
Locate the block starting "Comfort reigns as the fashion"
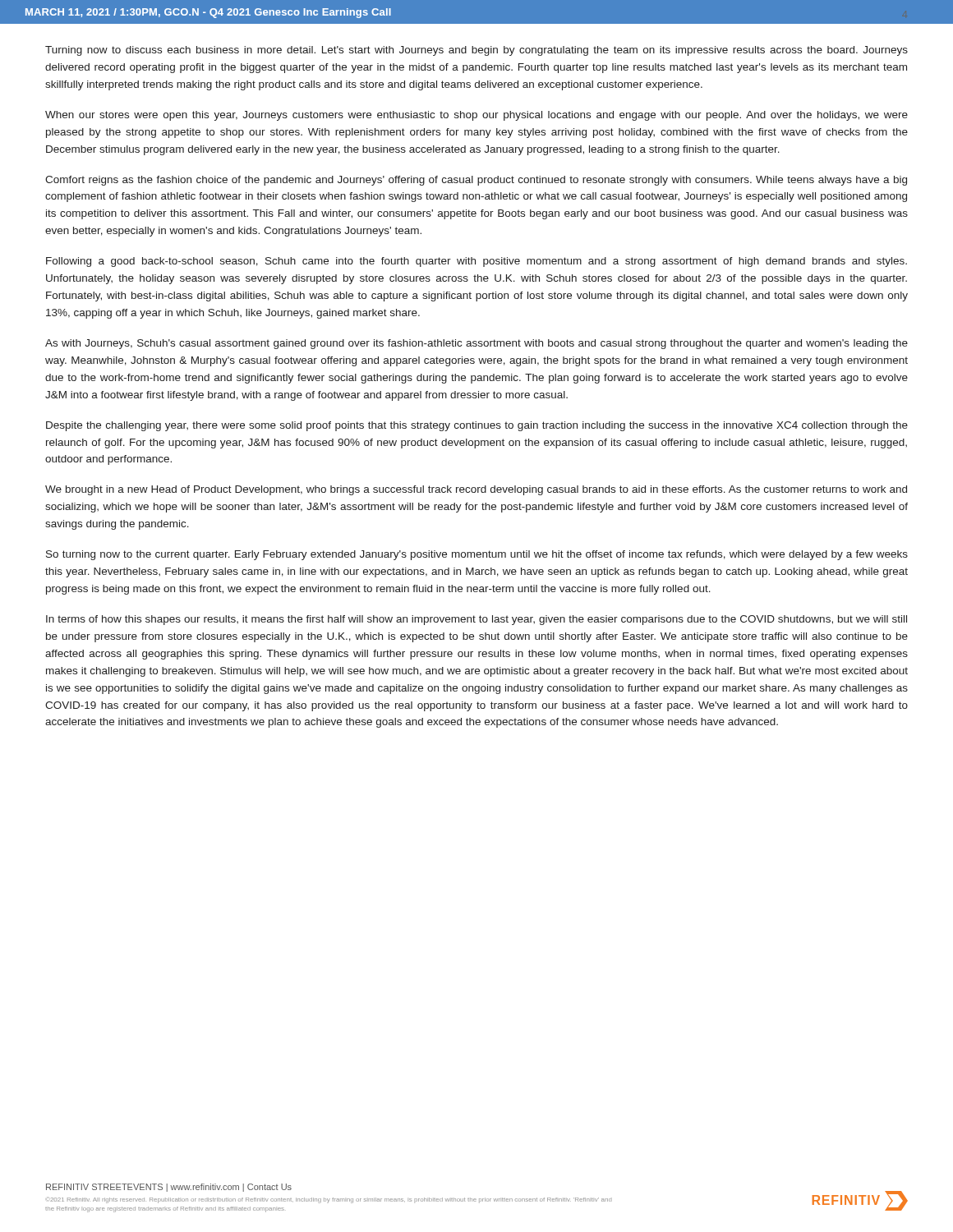click(476, 205)
